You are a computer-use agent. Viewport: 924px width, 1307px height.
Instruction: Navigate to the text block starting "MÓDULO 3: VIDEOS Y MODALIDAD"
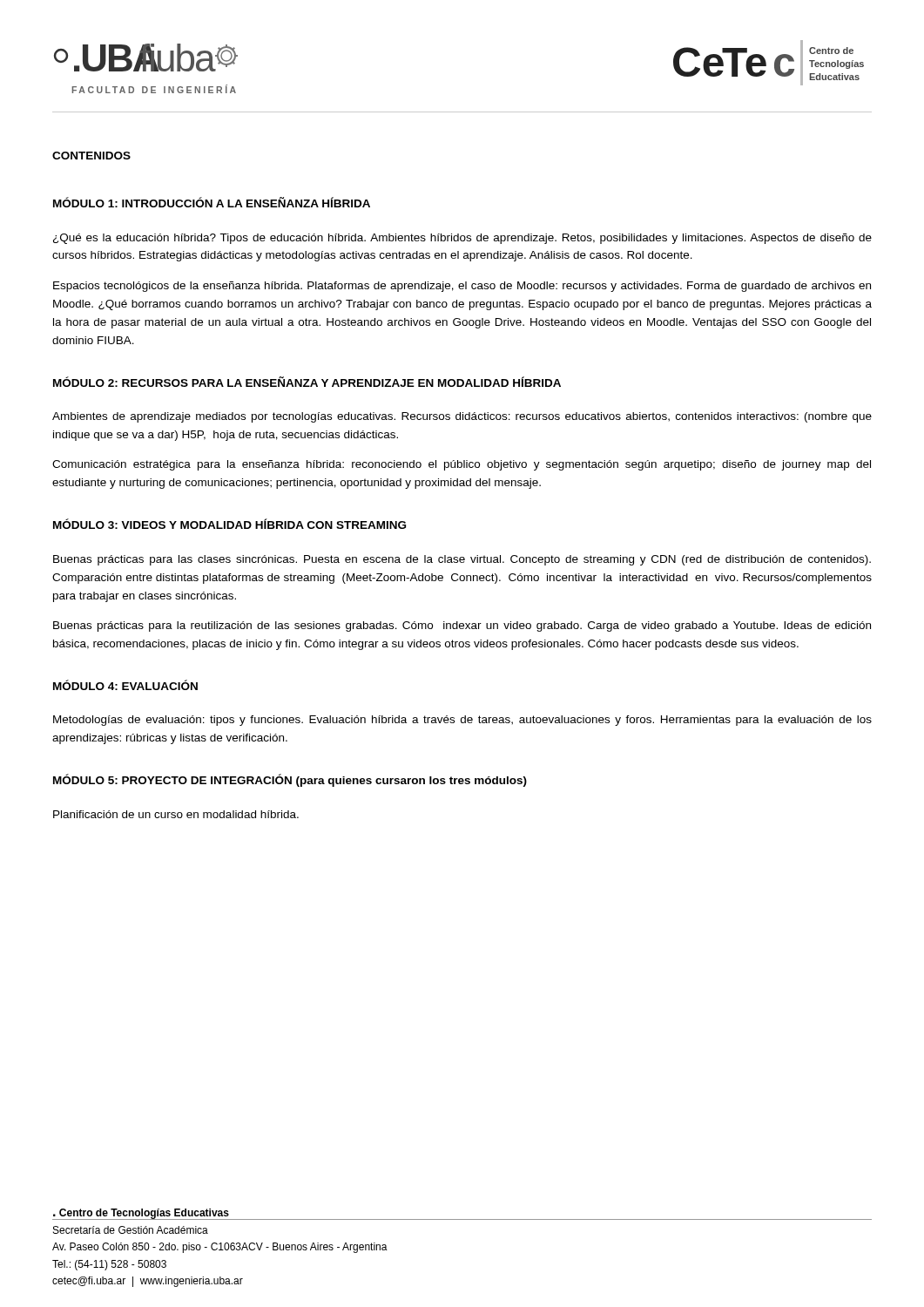coord(230,525)
